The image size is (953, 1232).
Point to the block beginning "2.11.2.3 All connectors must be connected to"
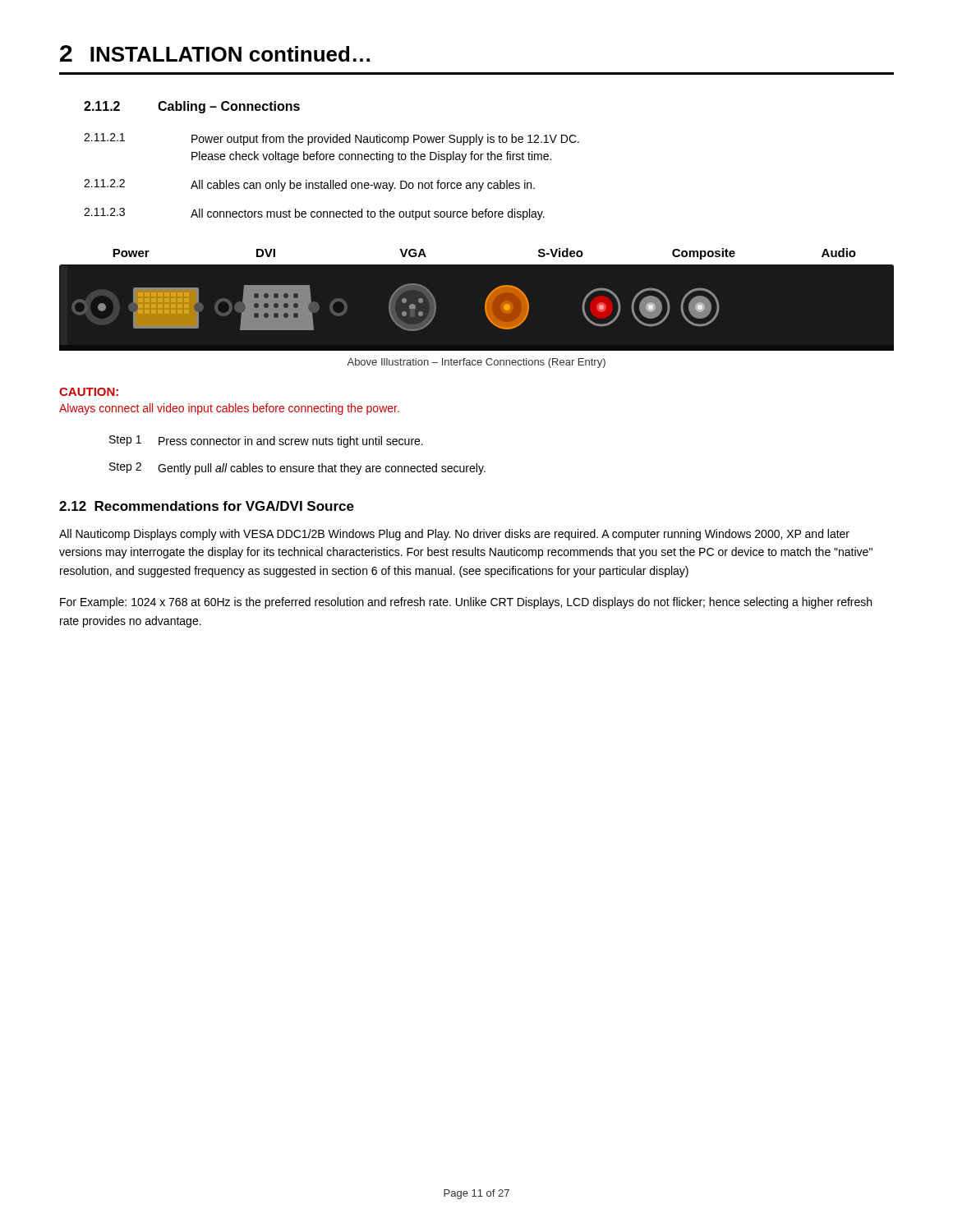314,214
